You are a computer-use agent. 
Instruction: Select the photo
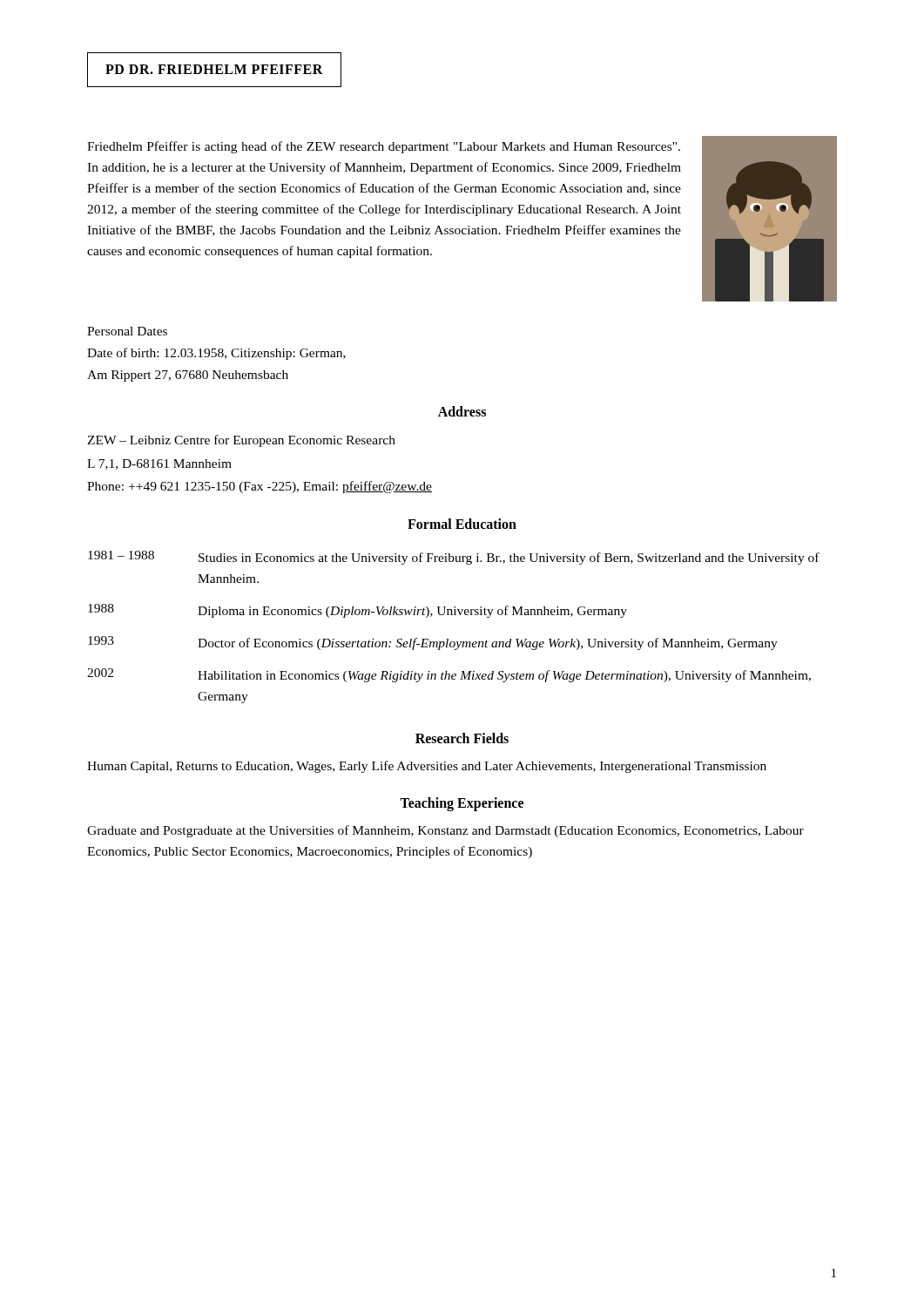(x=769, y=220)
